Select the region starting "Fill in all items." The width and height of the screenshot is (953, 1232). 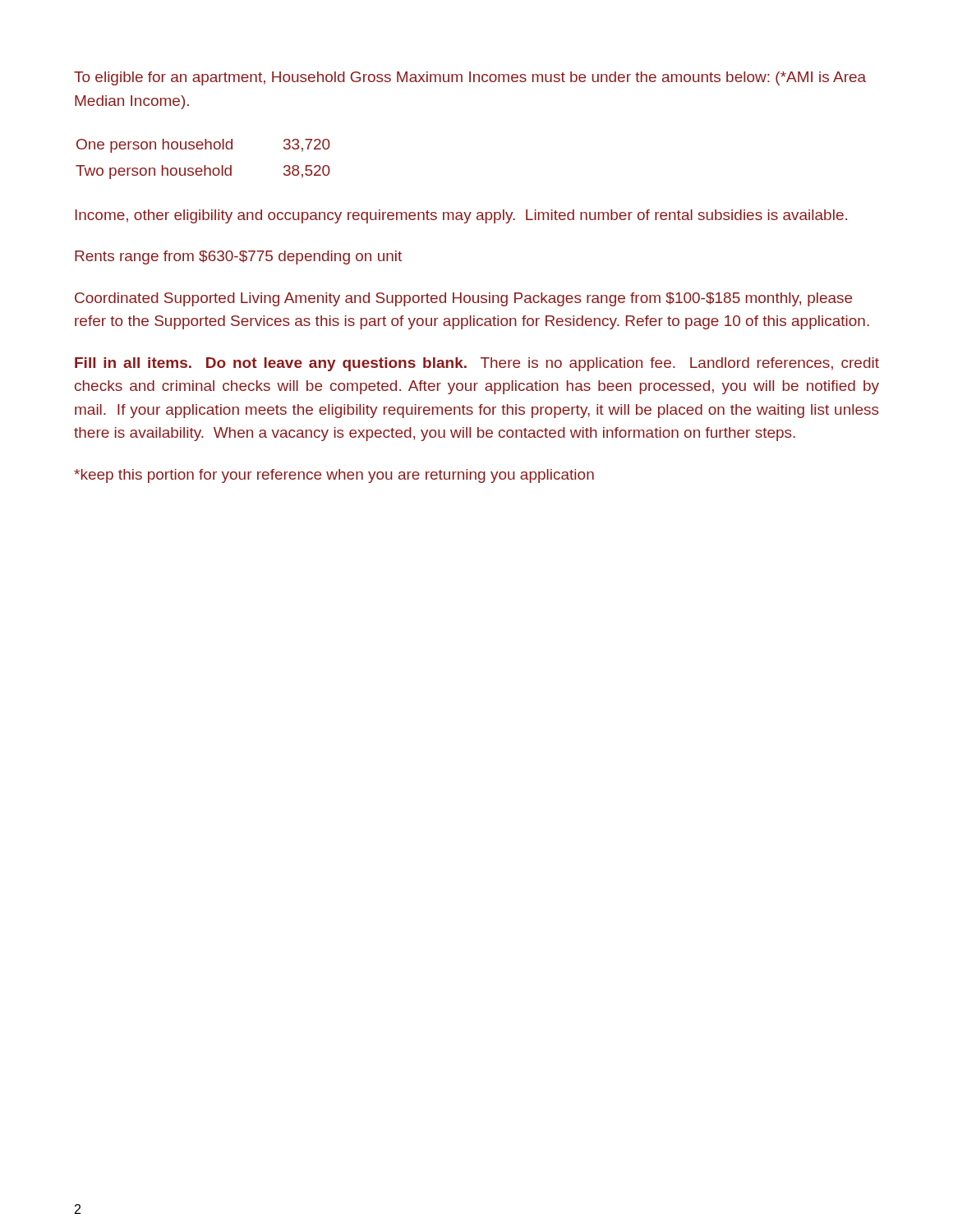[476, 398]
